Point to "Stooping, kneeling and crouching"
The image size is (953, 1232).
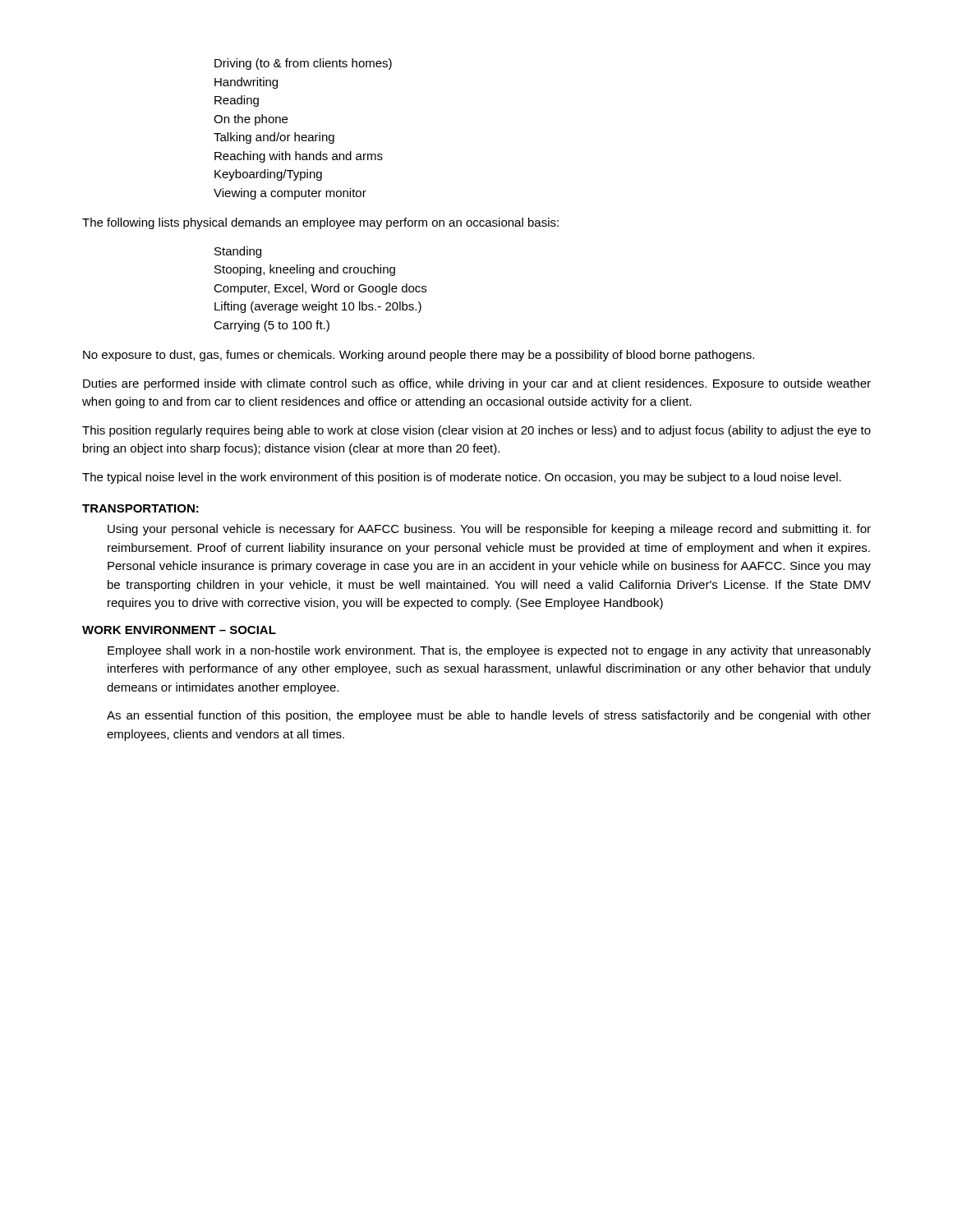[x=305, y=270]
